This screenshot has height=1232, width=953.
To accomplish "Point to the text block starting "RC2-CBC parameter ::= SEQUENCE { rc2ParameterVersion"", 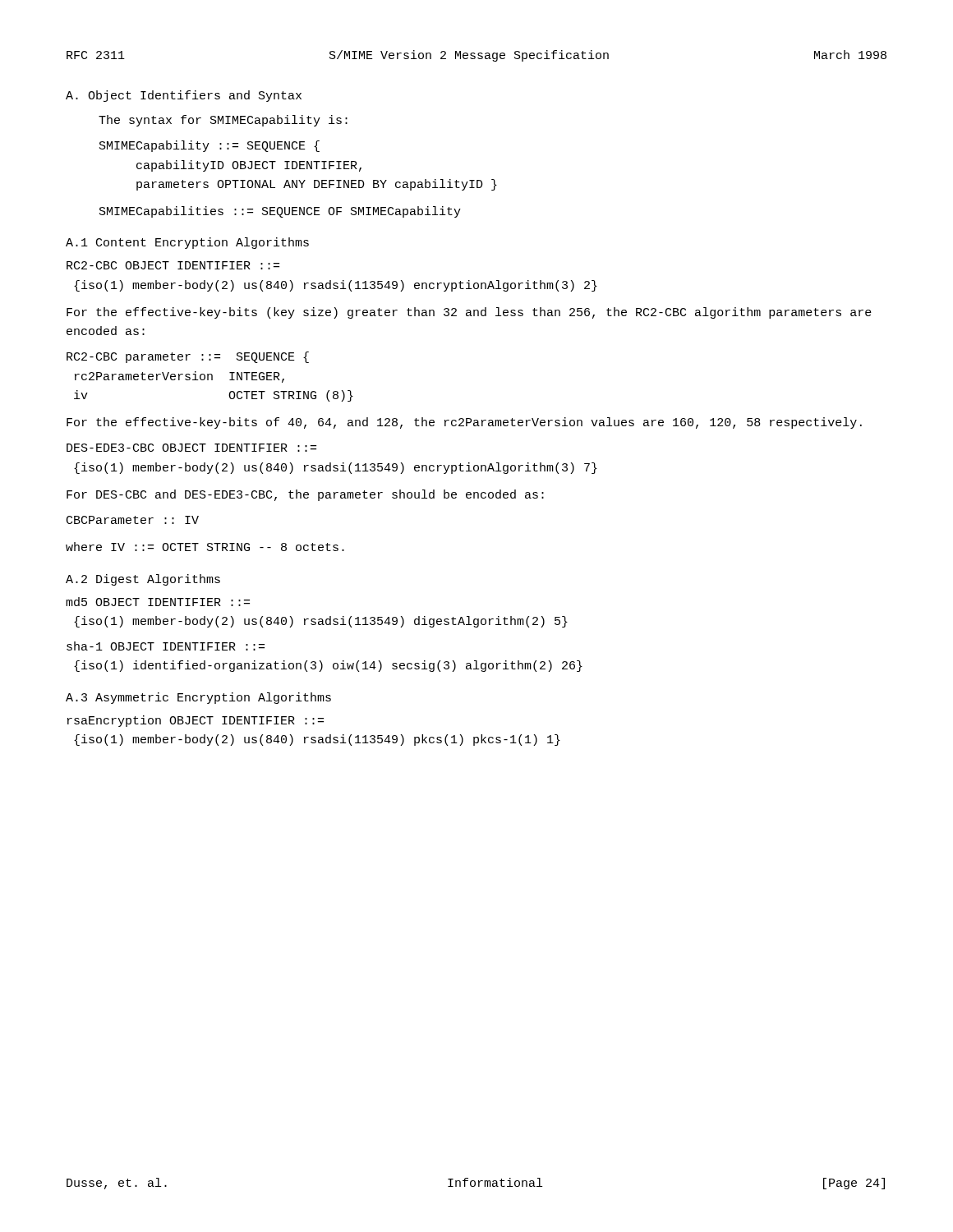I will click(x=210, y=377).
